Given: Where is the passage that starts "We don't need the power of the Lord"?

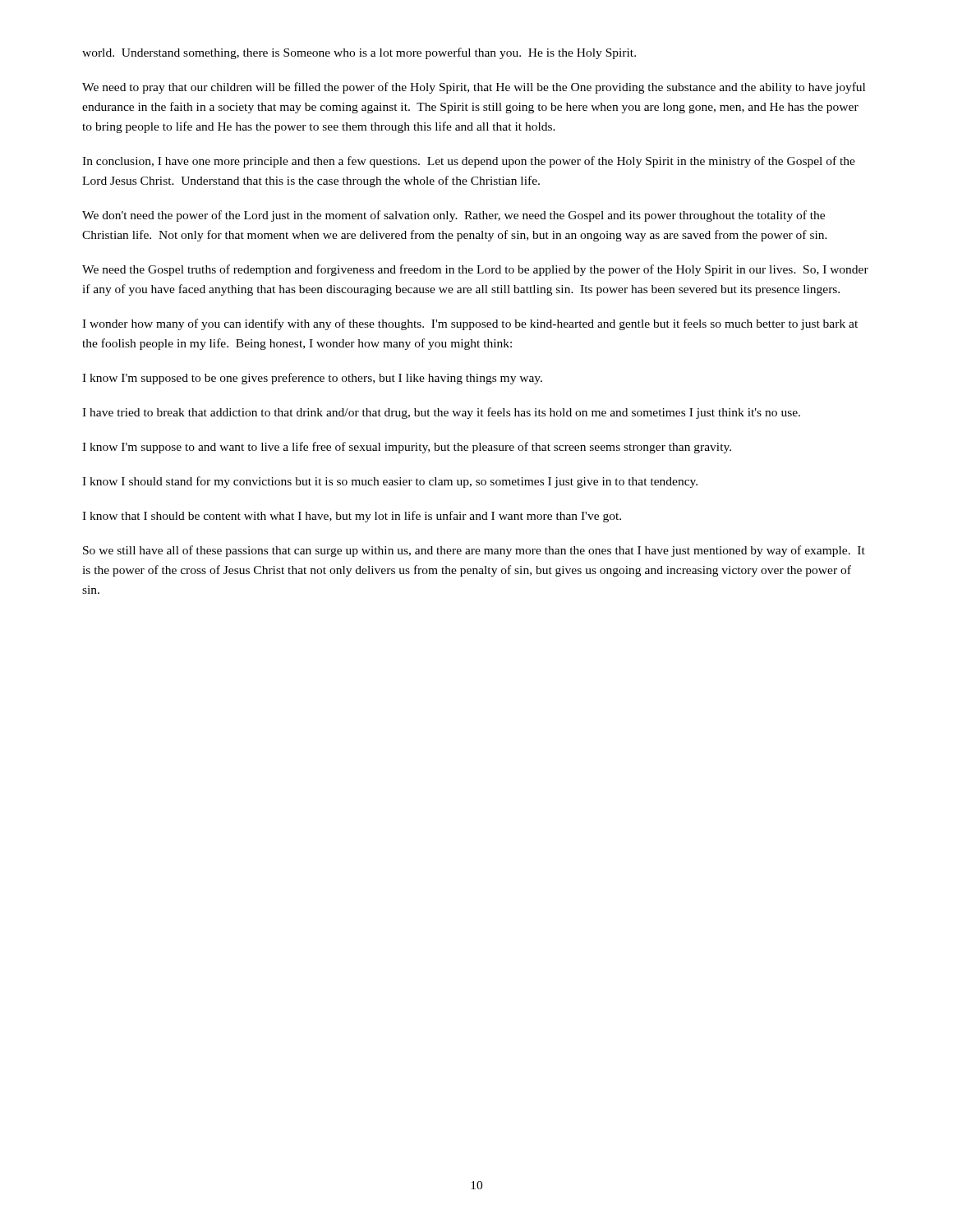Looking at the screenshot, I should click(x=455, y=225).
